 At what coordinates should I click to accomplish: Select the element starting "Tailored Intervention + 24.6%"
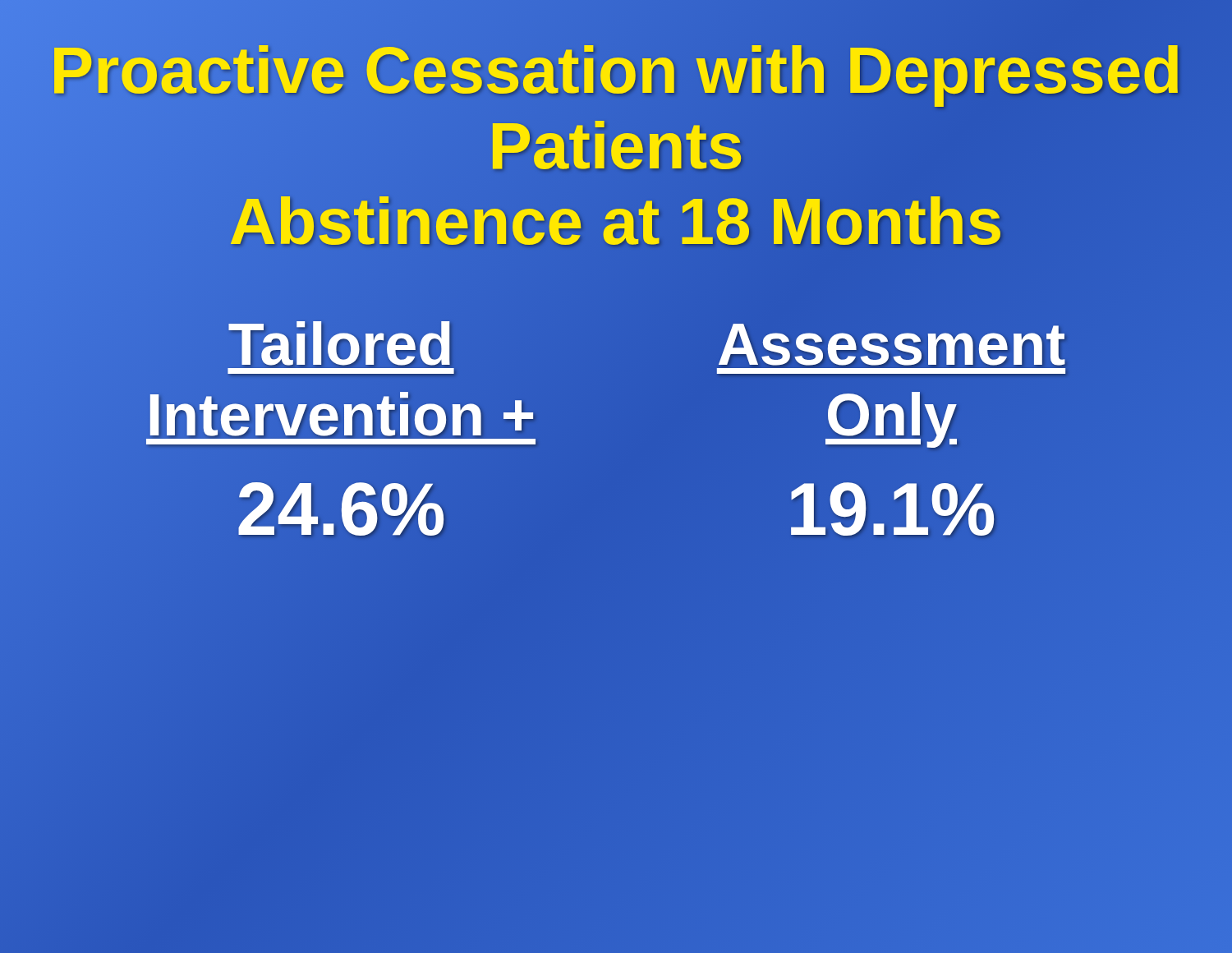[x=341, y=430]
